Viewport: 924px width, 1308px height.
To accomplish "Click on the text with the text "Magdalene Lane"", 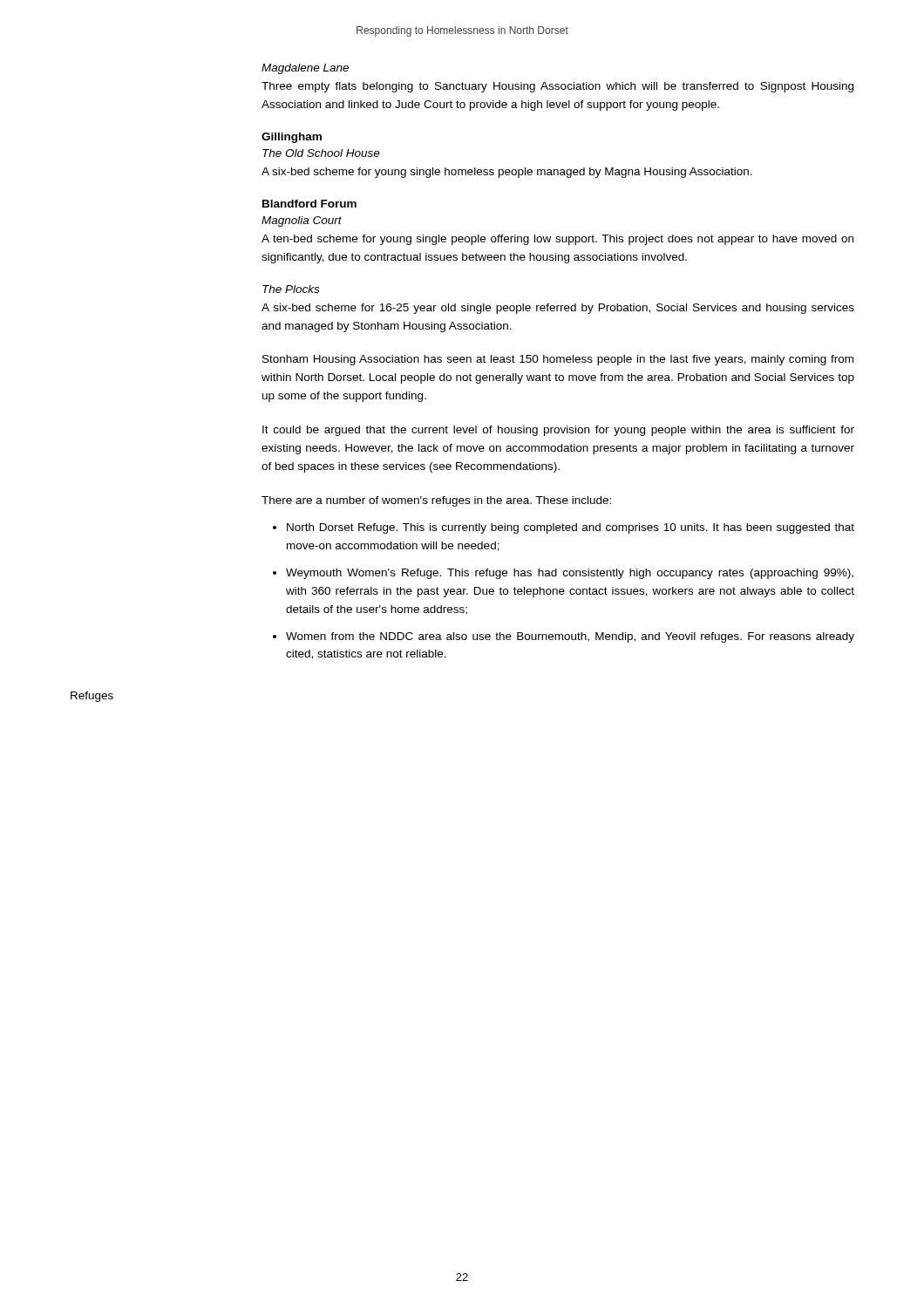I will pyautogui.click(x=305, y=68).
